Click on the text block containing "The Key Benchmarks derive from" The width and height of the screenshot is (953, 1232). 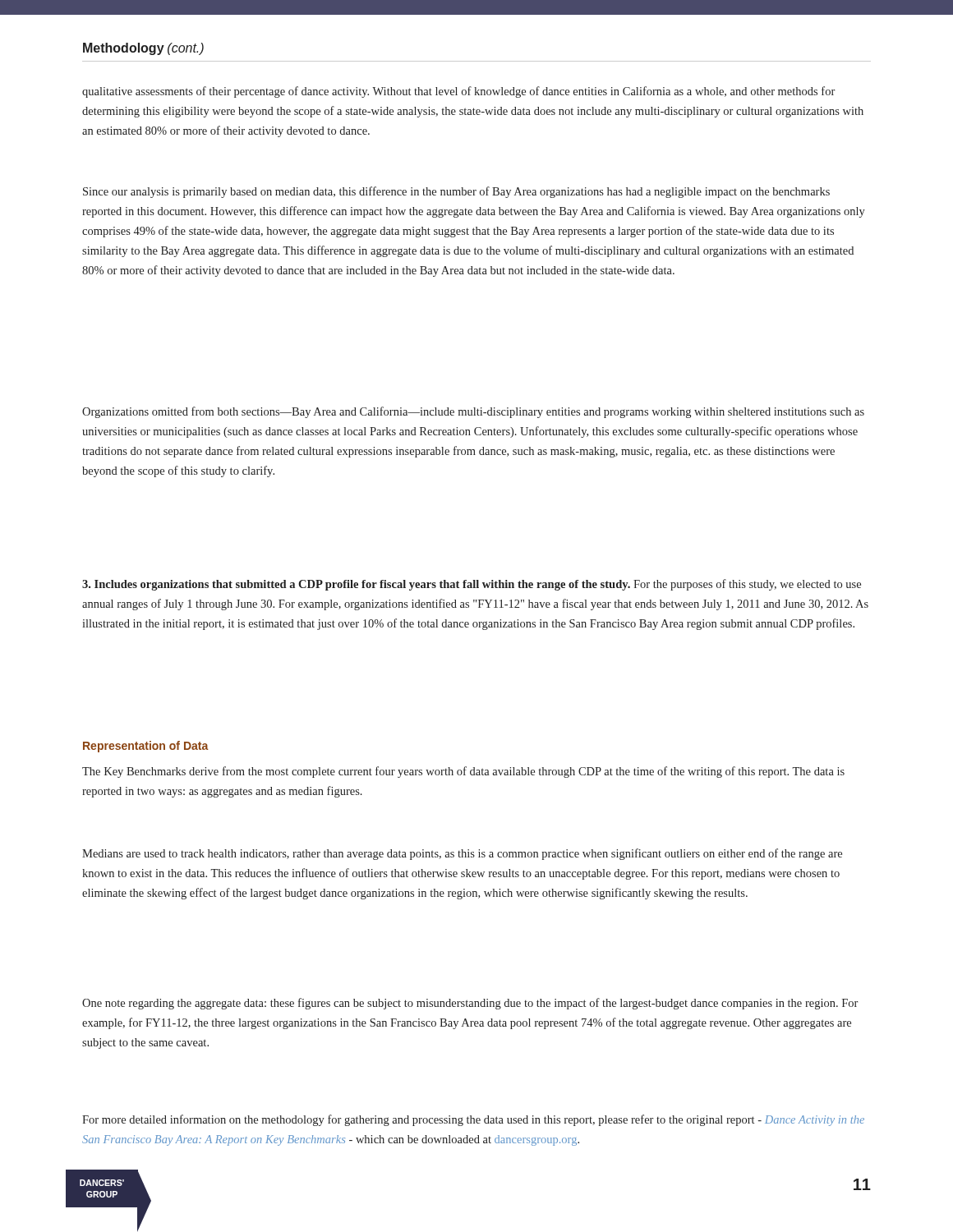(463, 781)
